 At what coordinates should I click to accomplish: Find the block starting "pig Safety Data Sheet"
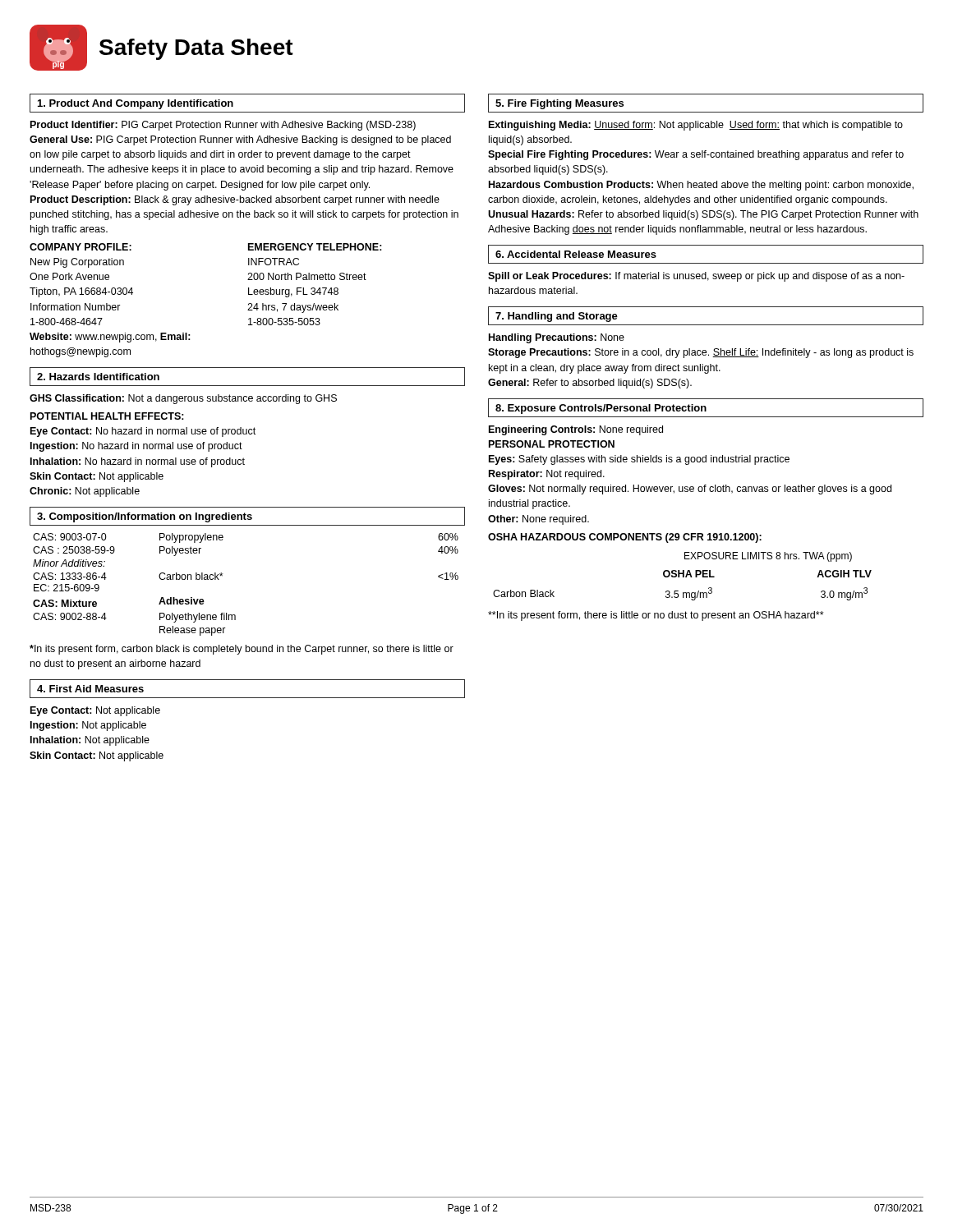161,48
